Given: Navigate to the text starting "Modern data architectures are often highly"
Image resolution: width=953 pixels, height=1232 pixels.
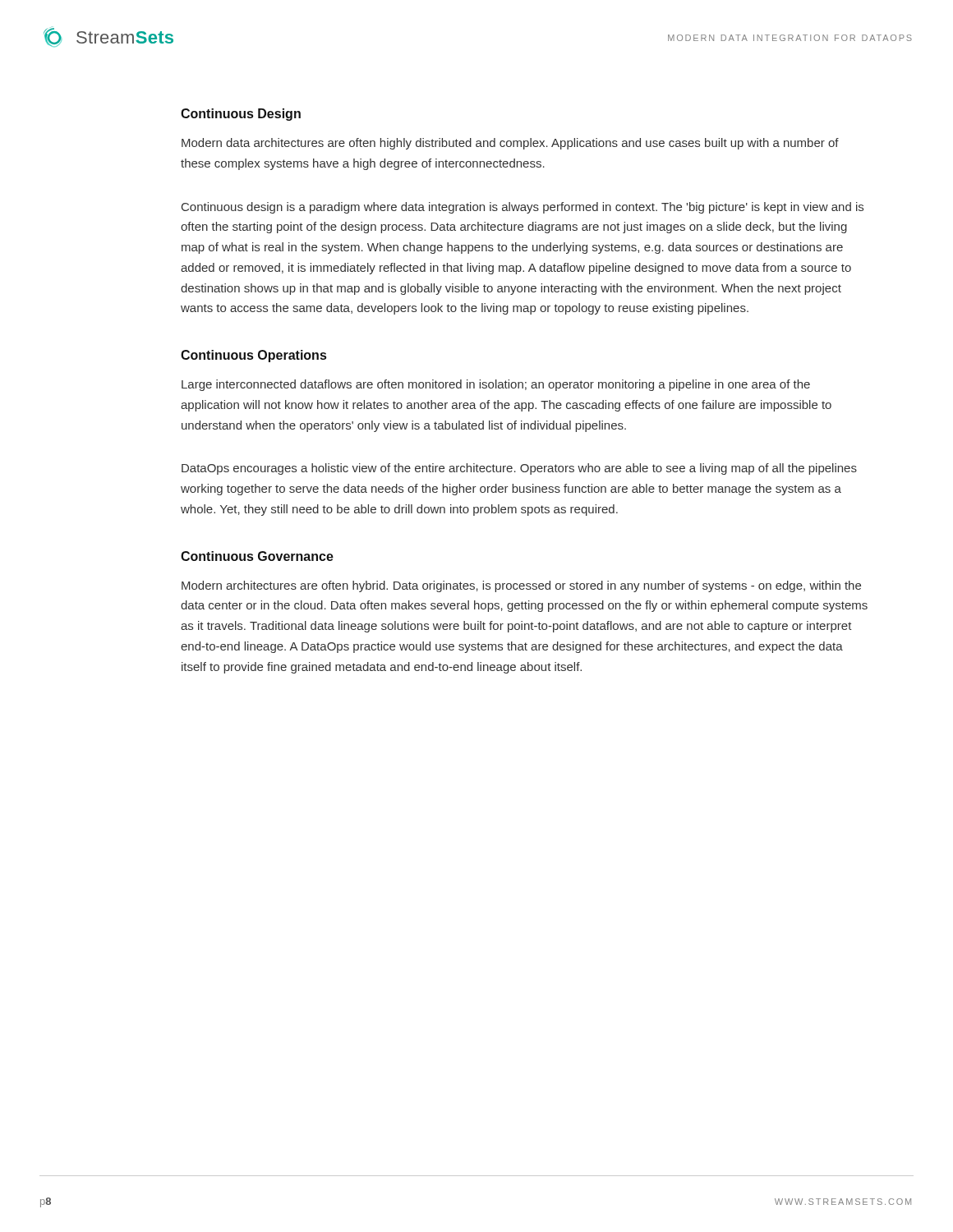Looking at the screenshot, I should click(x=526, y=153).
